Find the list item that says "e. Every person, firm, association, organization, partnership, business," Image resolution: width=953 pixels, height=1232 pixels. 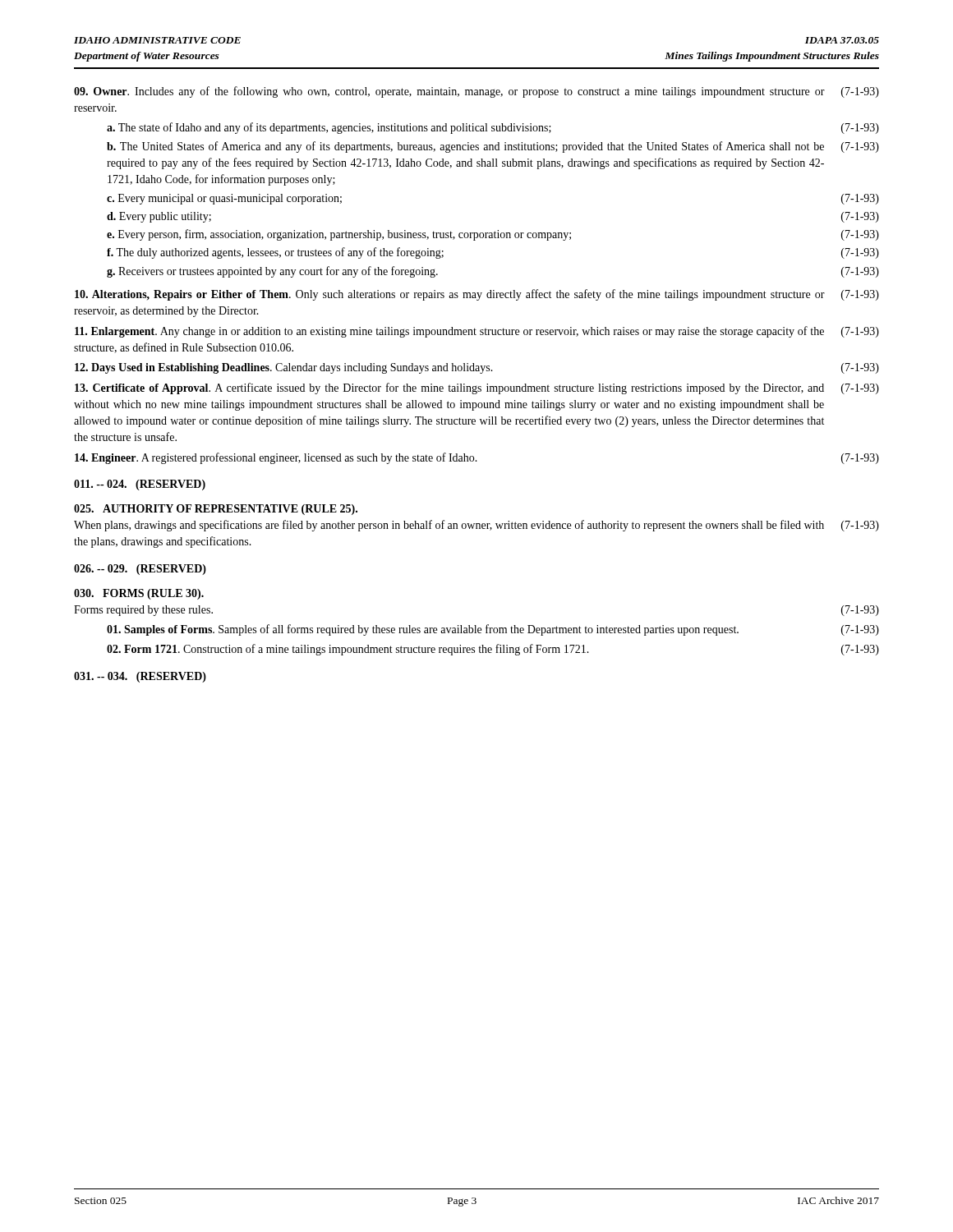pyautogui.click(x=493, y=235)
